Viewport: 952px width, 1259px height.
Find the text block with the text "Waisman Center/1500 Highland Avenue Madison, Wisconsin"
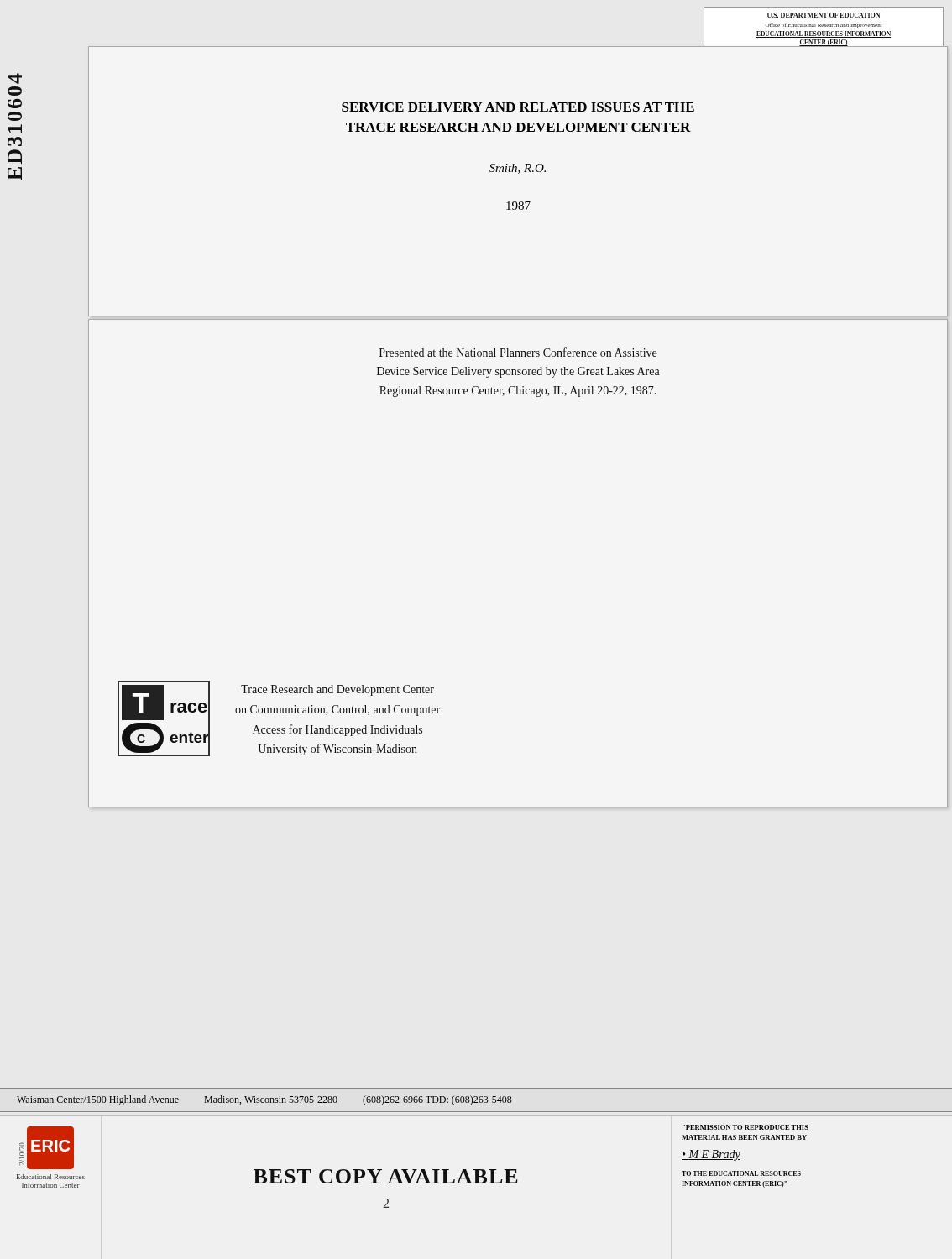pyautogui.click(x=264, y=1100)
